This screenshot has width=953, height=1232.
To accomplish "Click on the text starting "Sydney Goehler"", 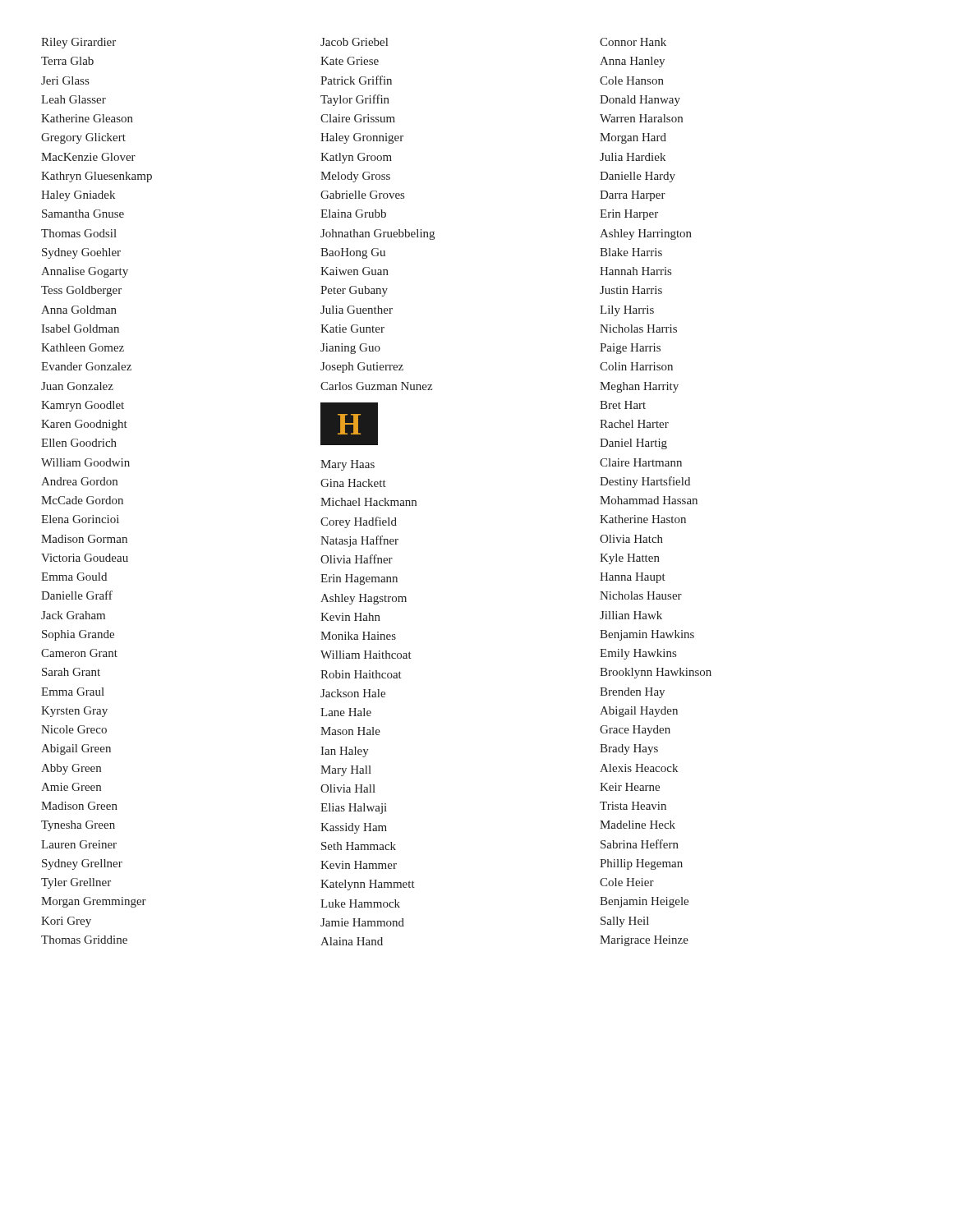I will pos(81,252).
